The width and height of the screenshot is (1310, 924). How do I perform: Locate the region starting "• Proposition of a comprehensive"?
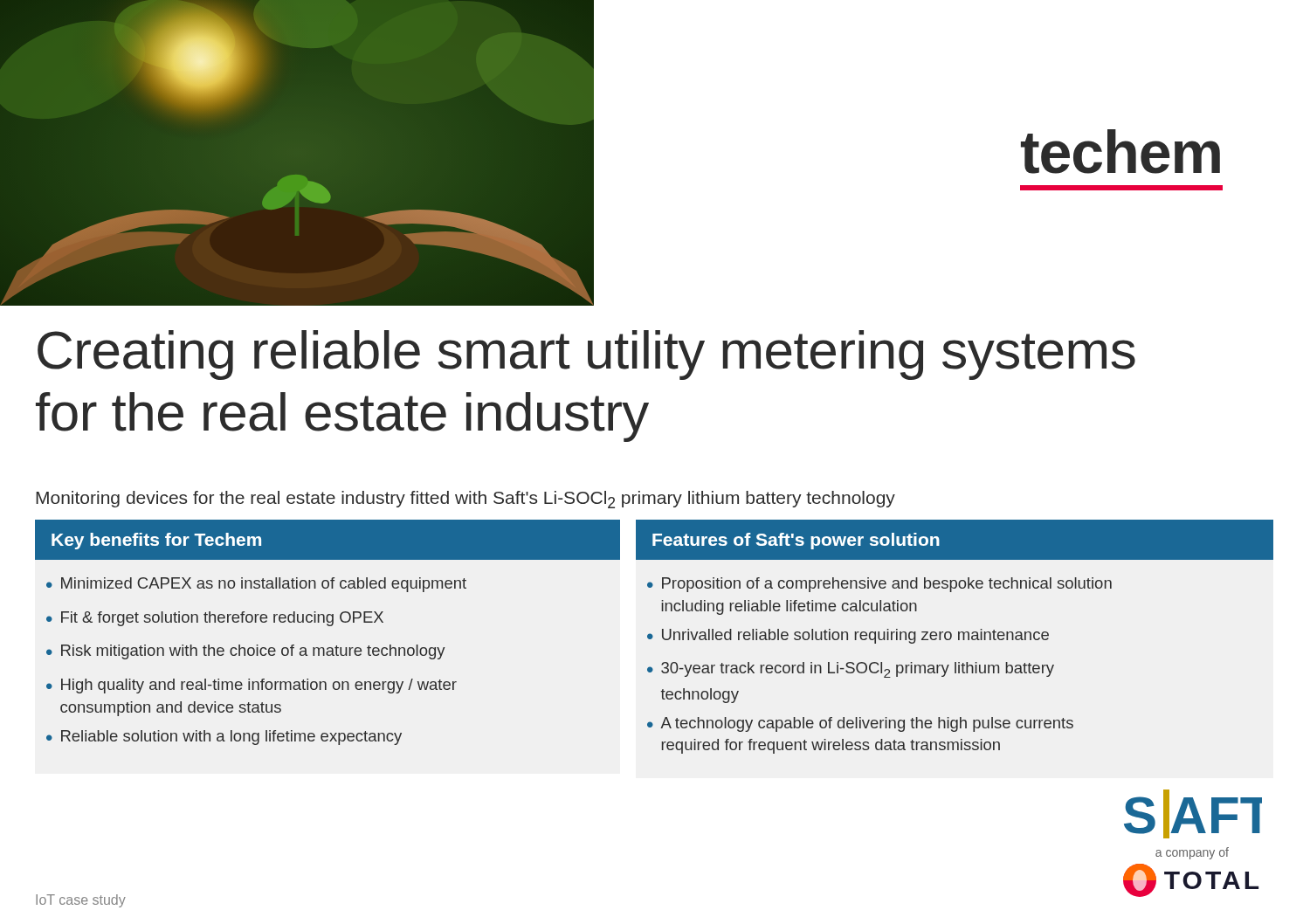(879, 595)
